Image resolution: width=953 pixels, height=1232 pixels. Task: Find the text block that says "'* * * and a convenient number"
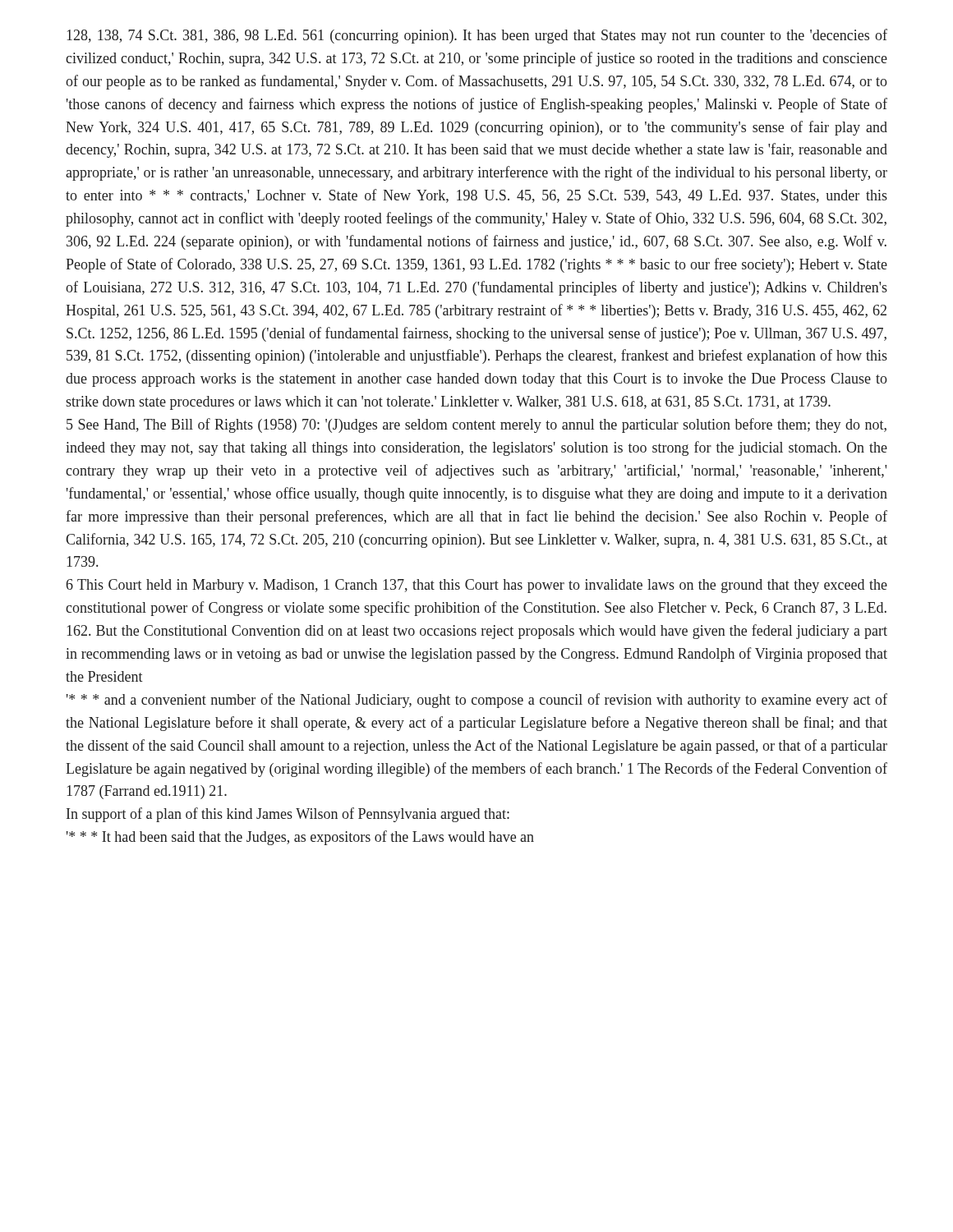476,746
